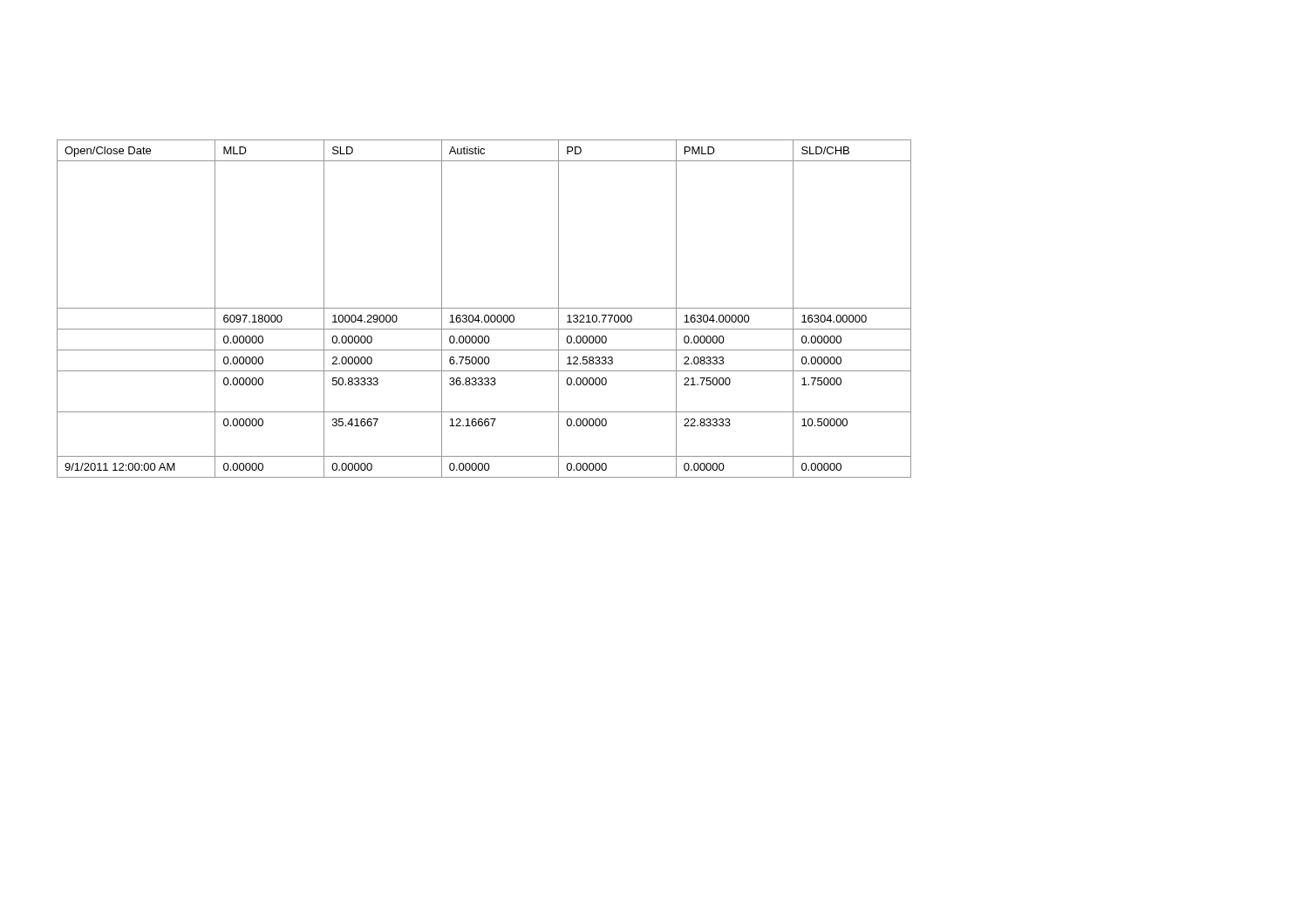Image resolution: width=1308 pixels, height=924 pixels.
Task: Locate the table with the text "Open/Close Date"
Action: click(493, 309)
